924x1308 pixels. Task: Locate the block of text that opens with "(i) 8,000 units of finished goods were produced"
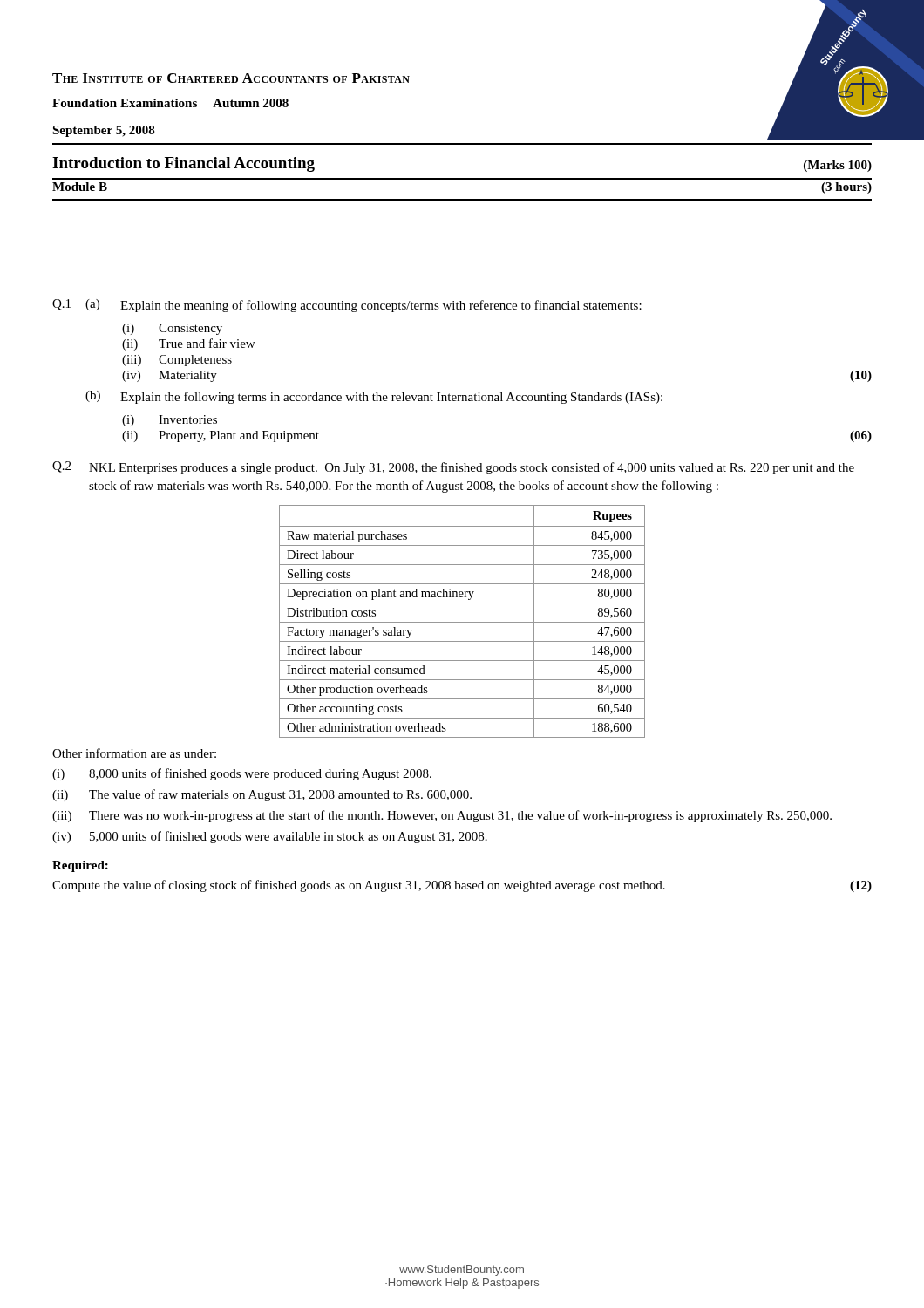[x=242, y=774]
